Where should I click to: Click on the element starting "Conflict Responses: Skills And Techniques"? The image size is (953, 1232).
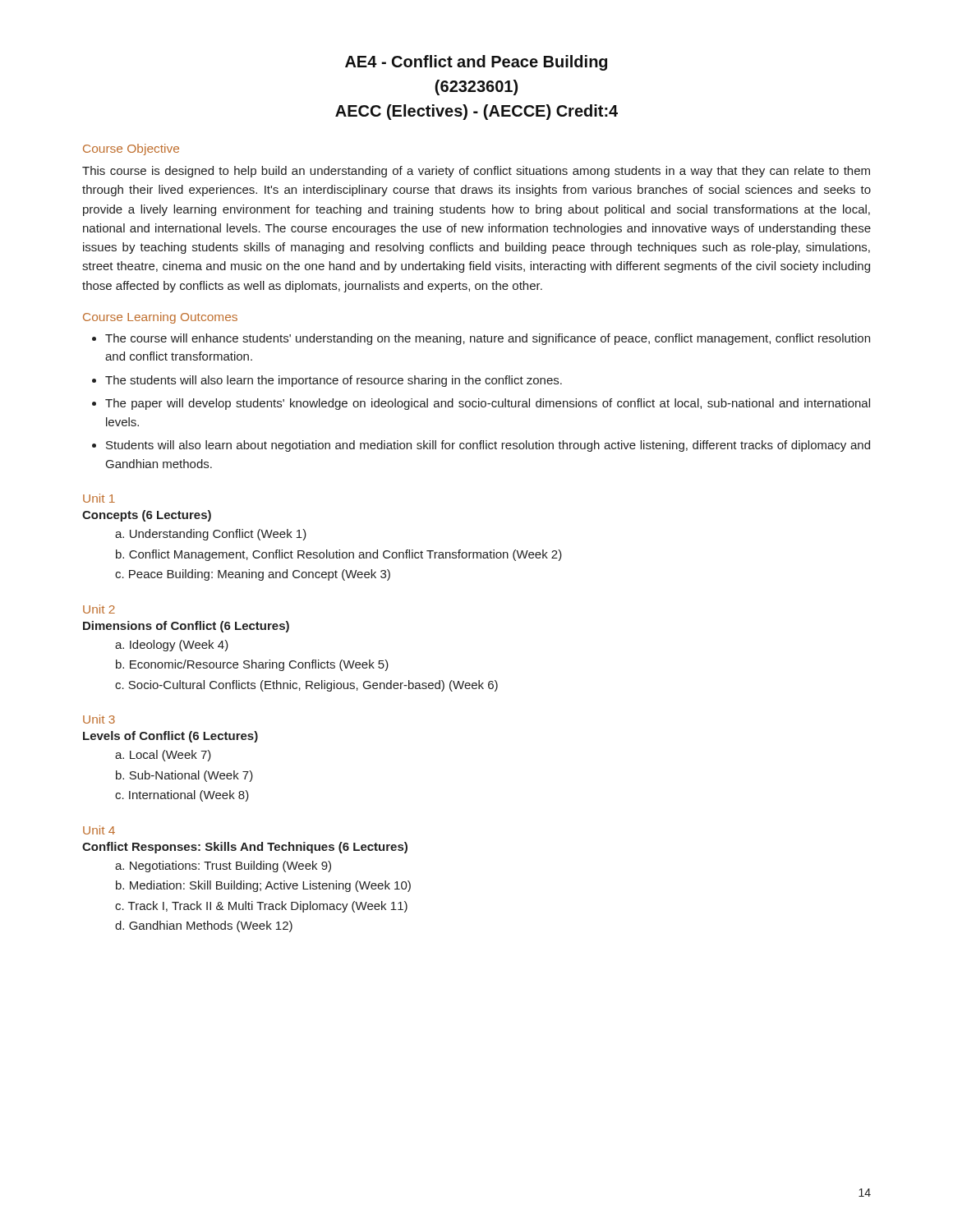pos(245,846)
